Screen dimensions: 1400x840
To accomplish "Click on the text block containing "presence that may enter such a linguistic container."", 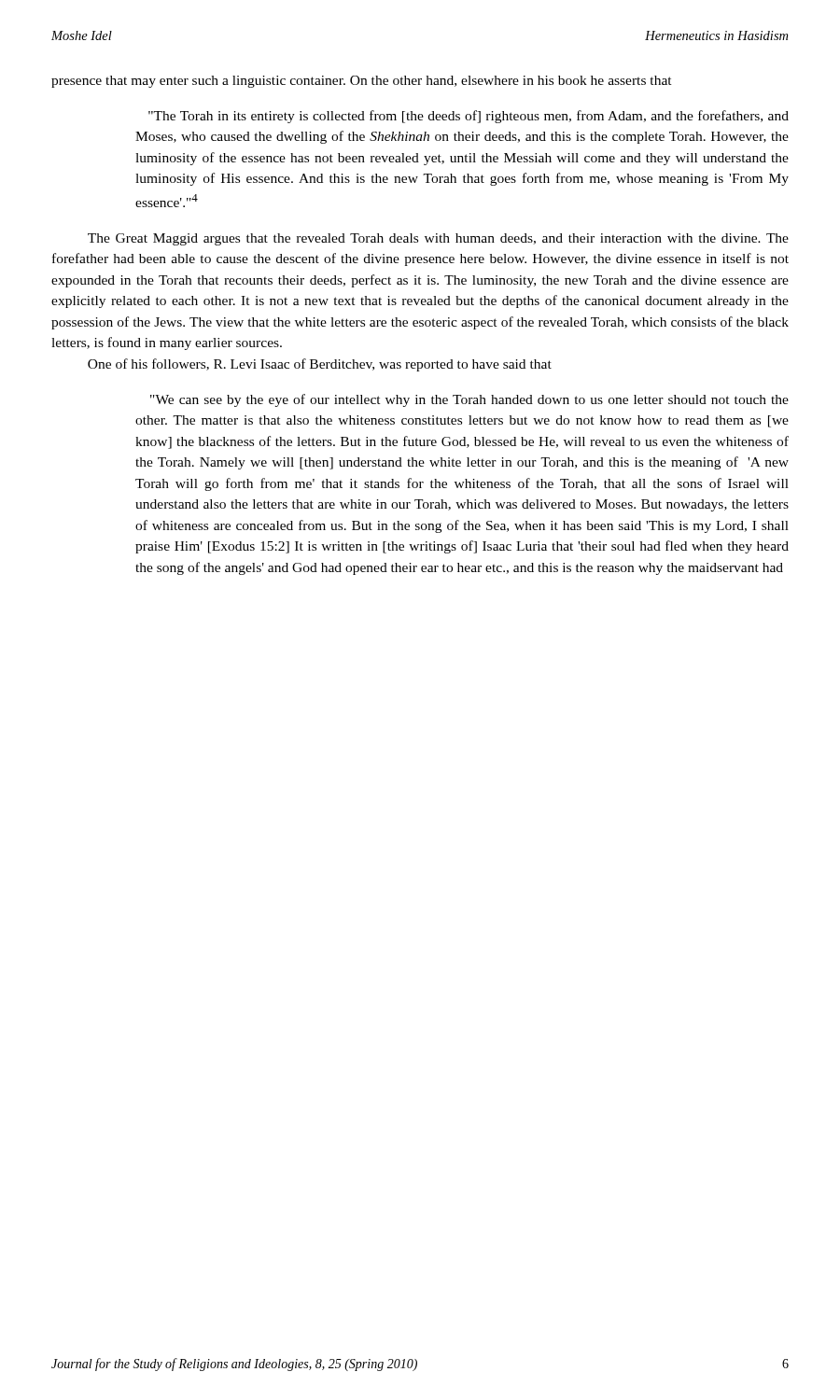I will (420, 80).
